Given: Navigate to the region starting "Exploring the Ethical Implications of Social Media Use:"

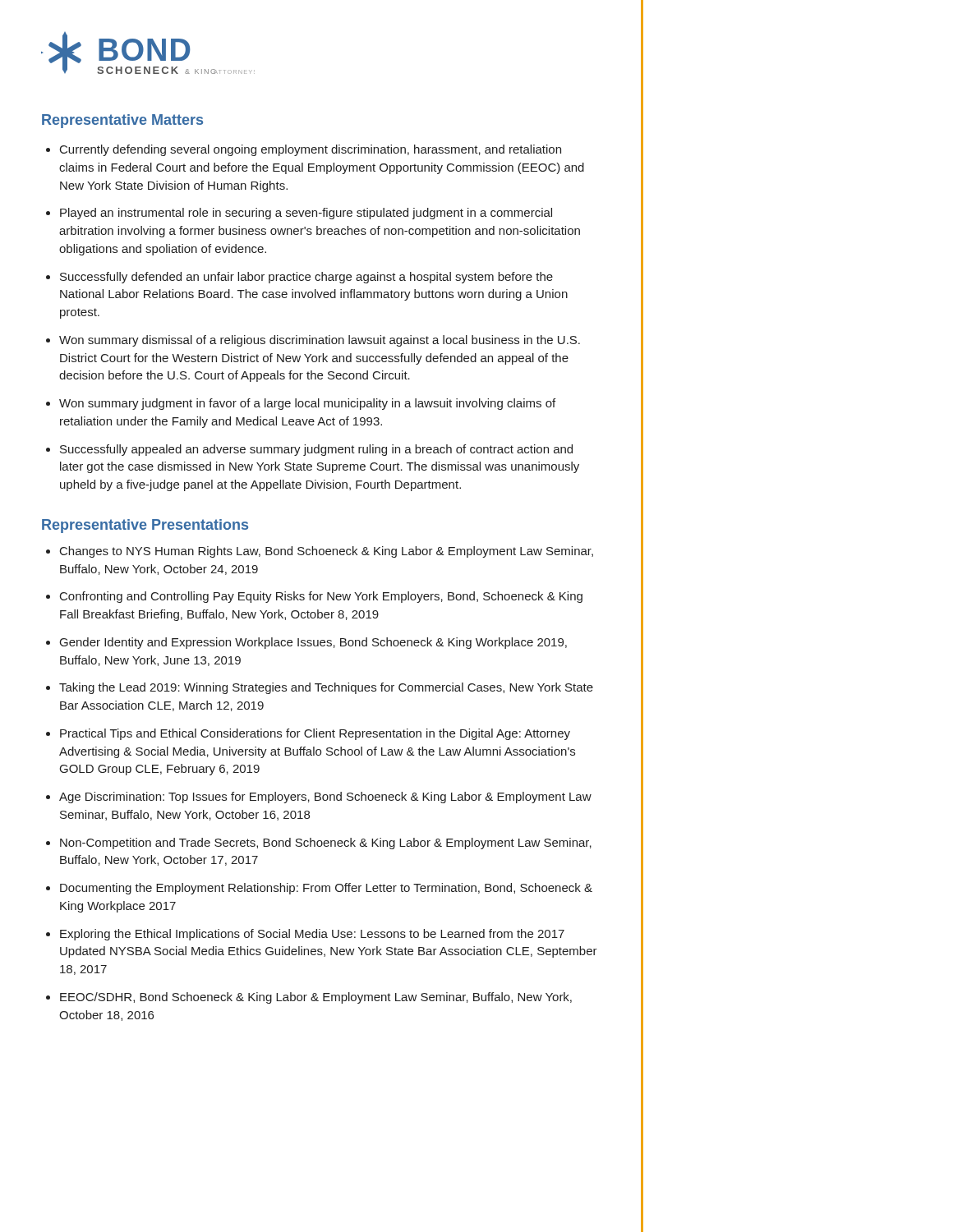Looking at the screenshot, I should (328, 951).
